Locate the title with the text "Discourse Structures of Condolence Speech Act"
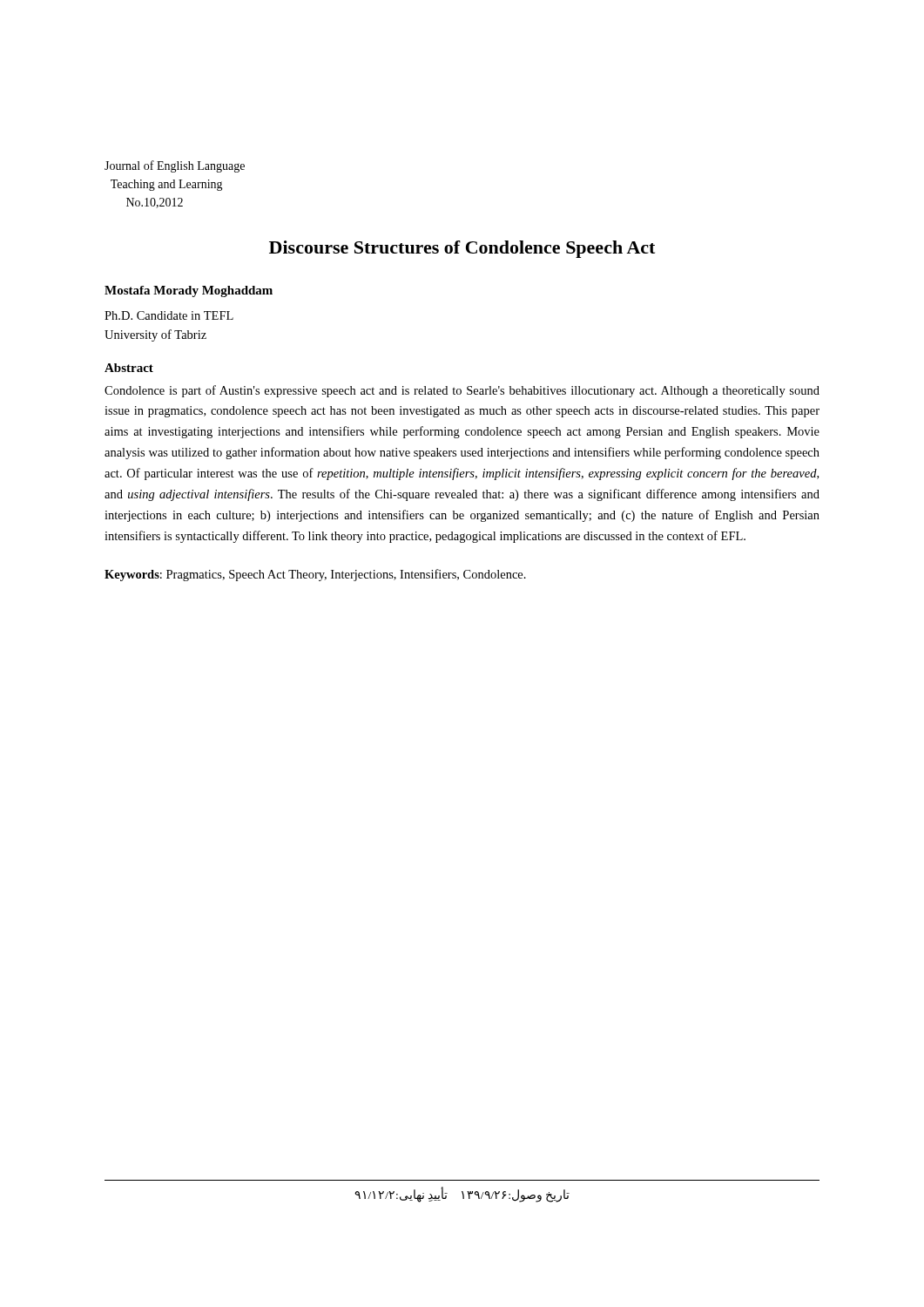This screenshot has height=1307, width=924. (462, 247)
